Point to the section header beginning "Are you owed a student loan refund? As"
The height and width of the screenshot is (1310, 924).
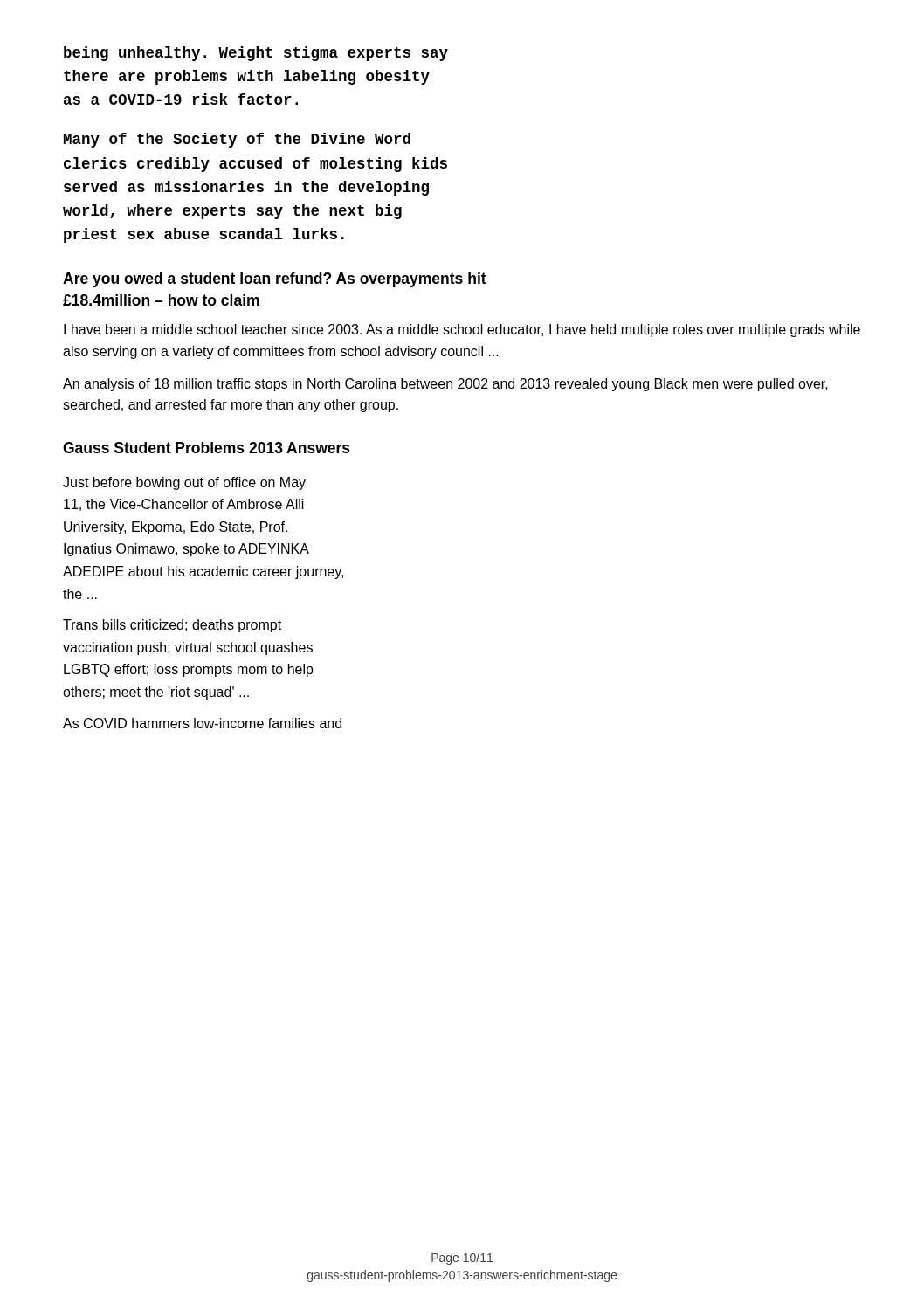point(462,290)
